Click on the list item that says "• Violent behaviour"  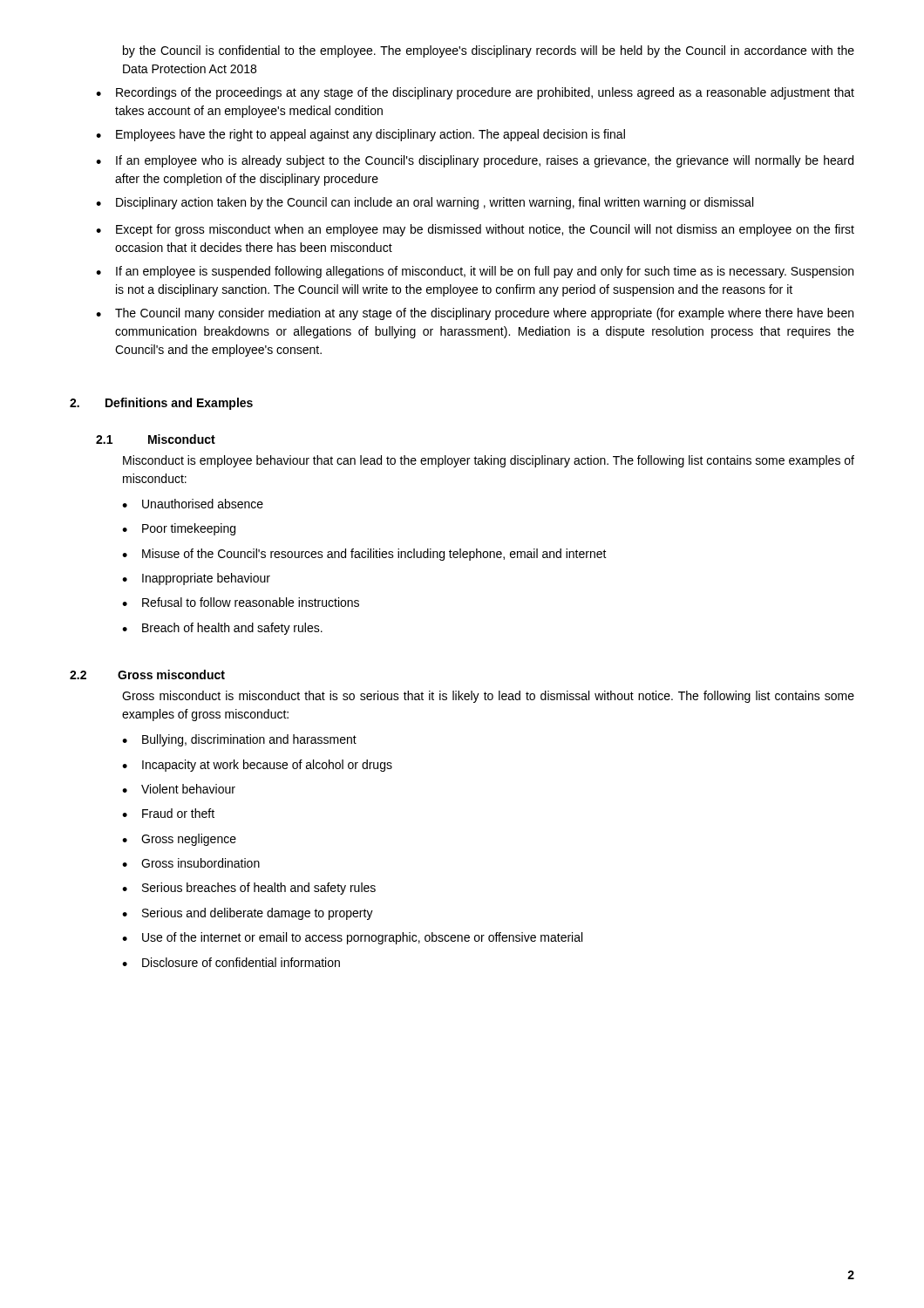[179, 789]
